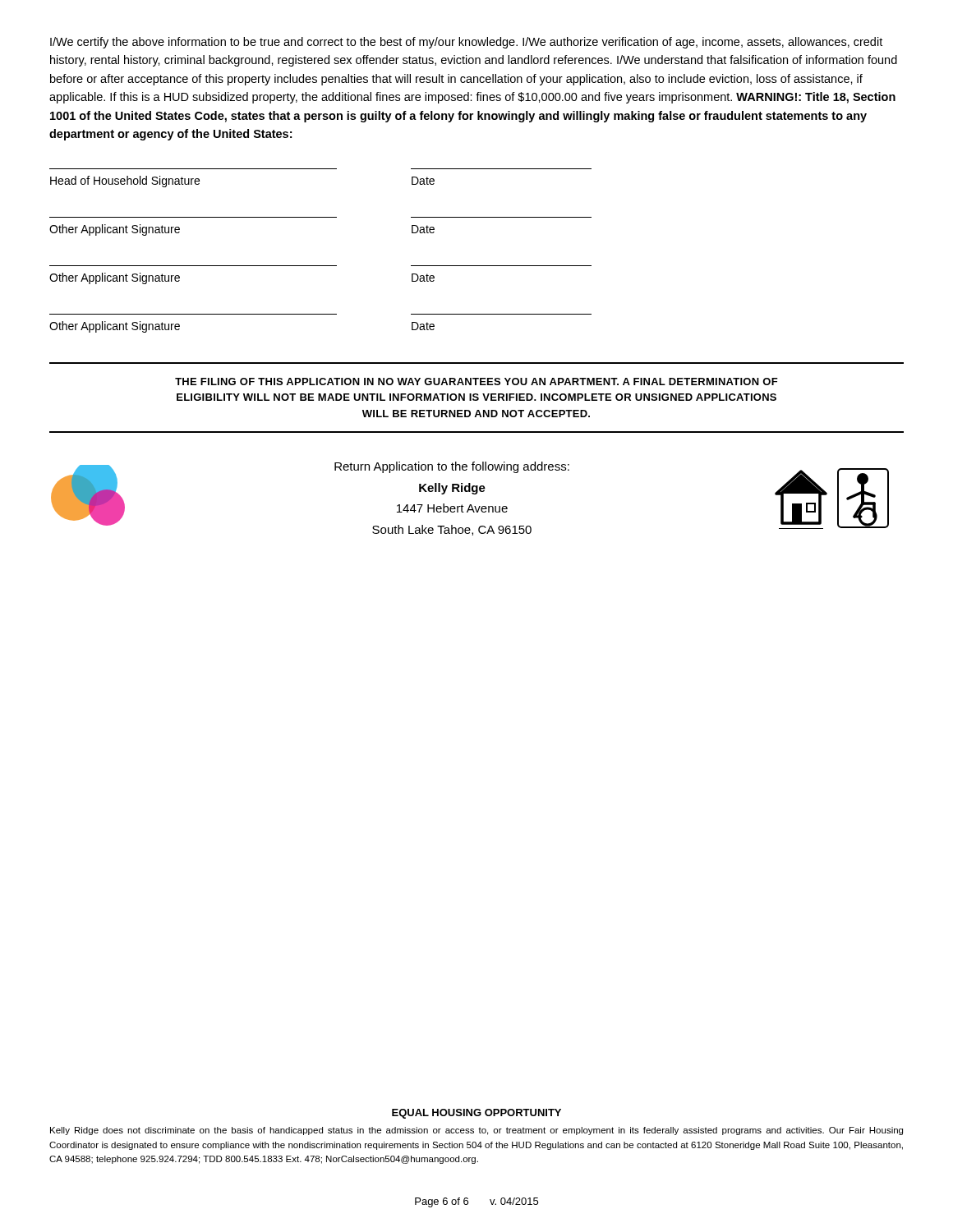Click on the text starting "THE FILING OF THIS APPLICATION IN NO"
Viewport: 953px width, 1232px height.
tap(476, 398)
